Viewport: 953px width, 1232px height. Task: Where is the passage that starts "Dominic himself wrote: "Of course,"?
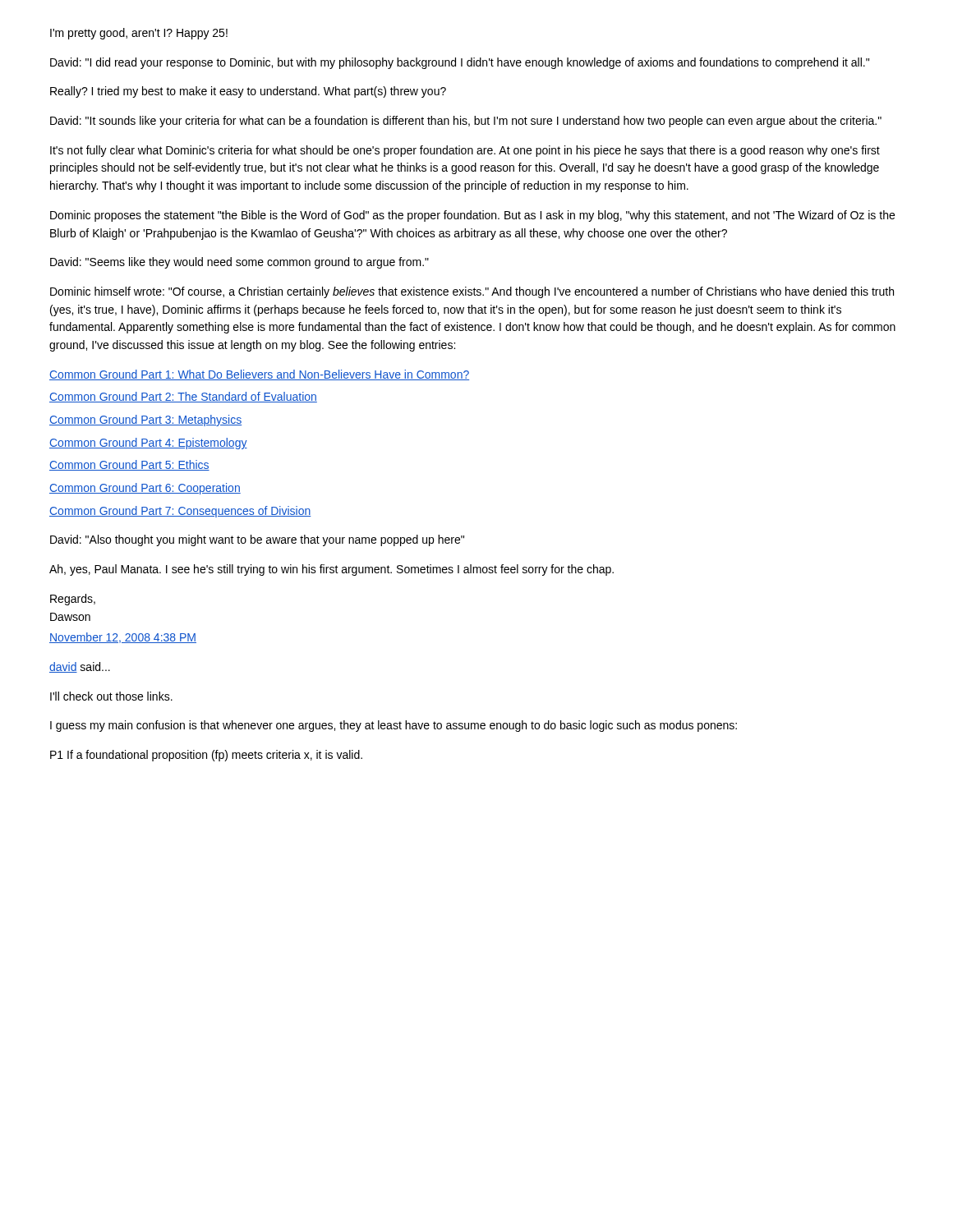(x=472, y=318)
